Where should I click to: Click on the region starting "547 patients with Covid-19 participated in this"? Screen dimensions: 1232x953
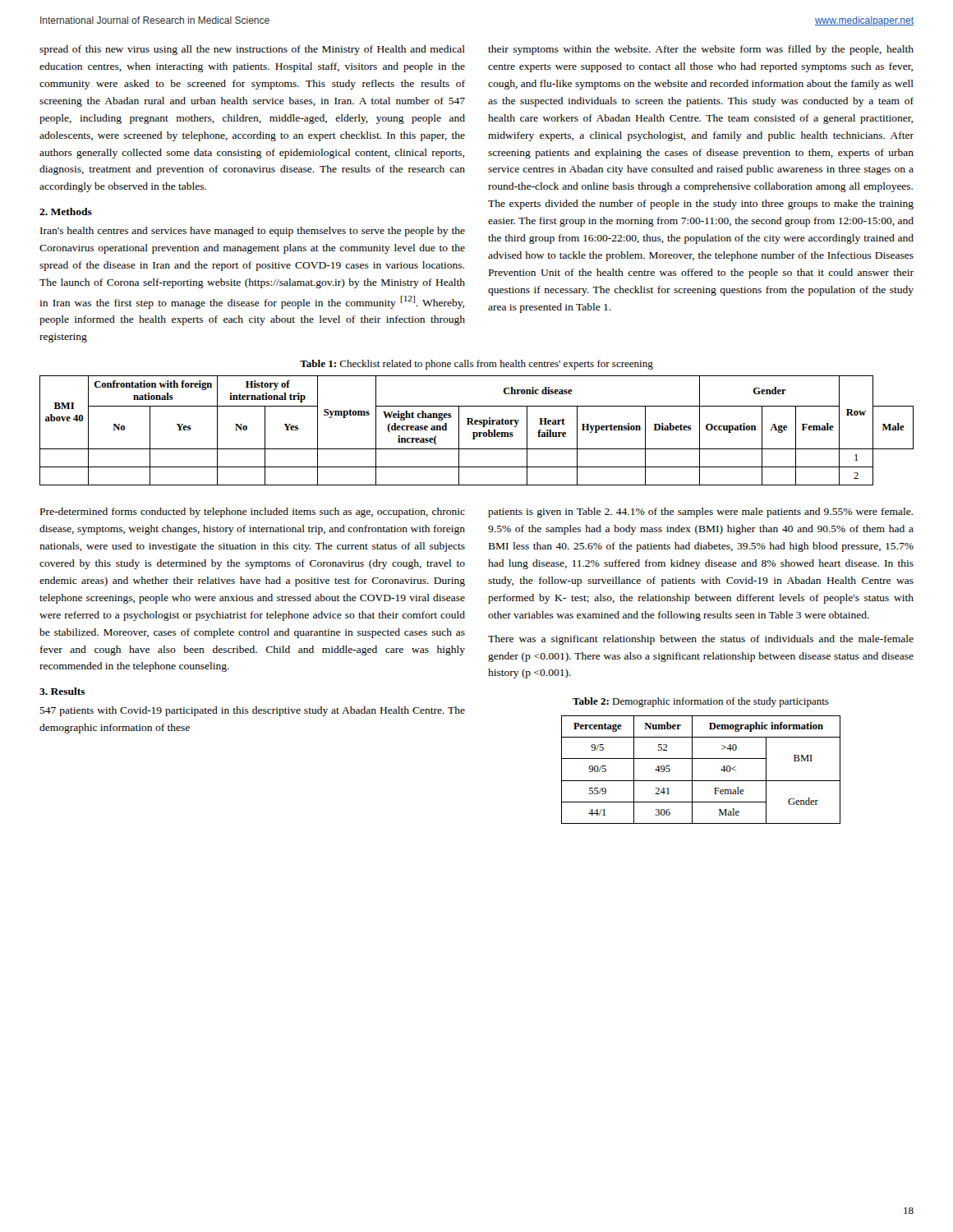(x=252, y=719)
